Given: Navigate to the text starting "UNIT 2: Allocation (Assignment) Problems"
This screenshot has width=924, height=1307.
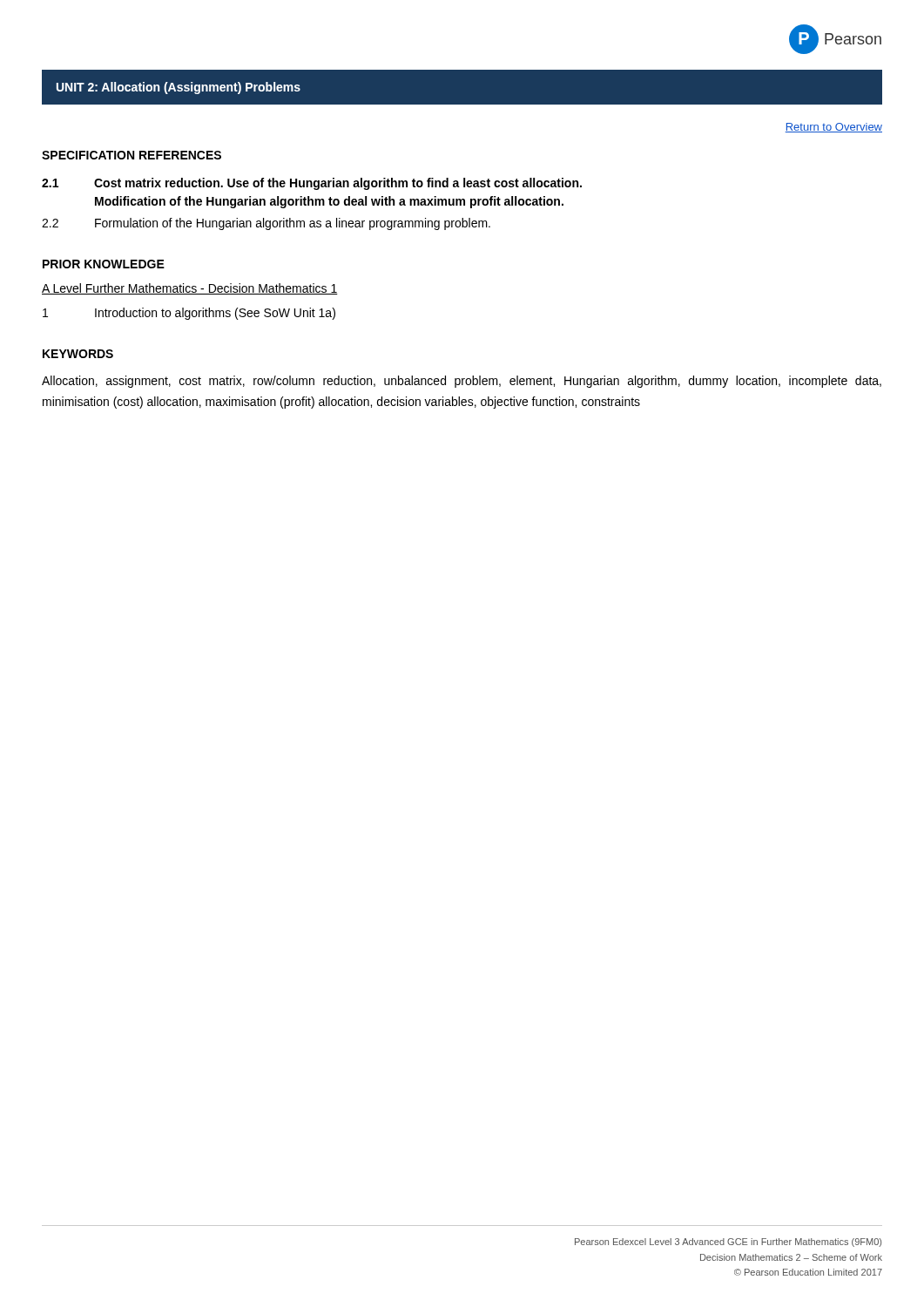Looking at the screenshot, I should point(178,87).
